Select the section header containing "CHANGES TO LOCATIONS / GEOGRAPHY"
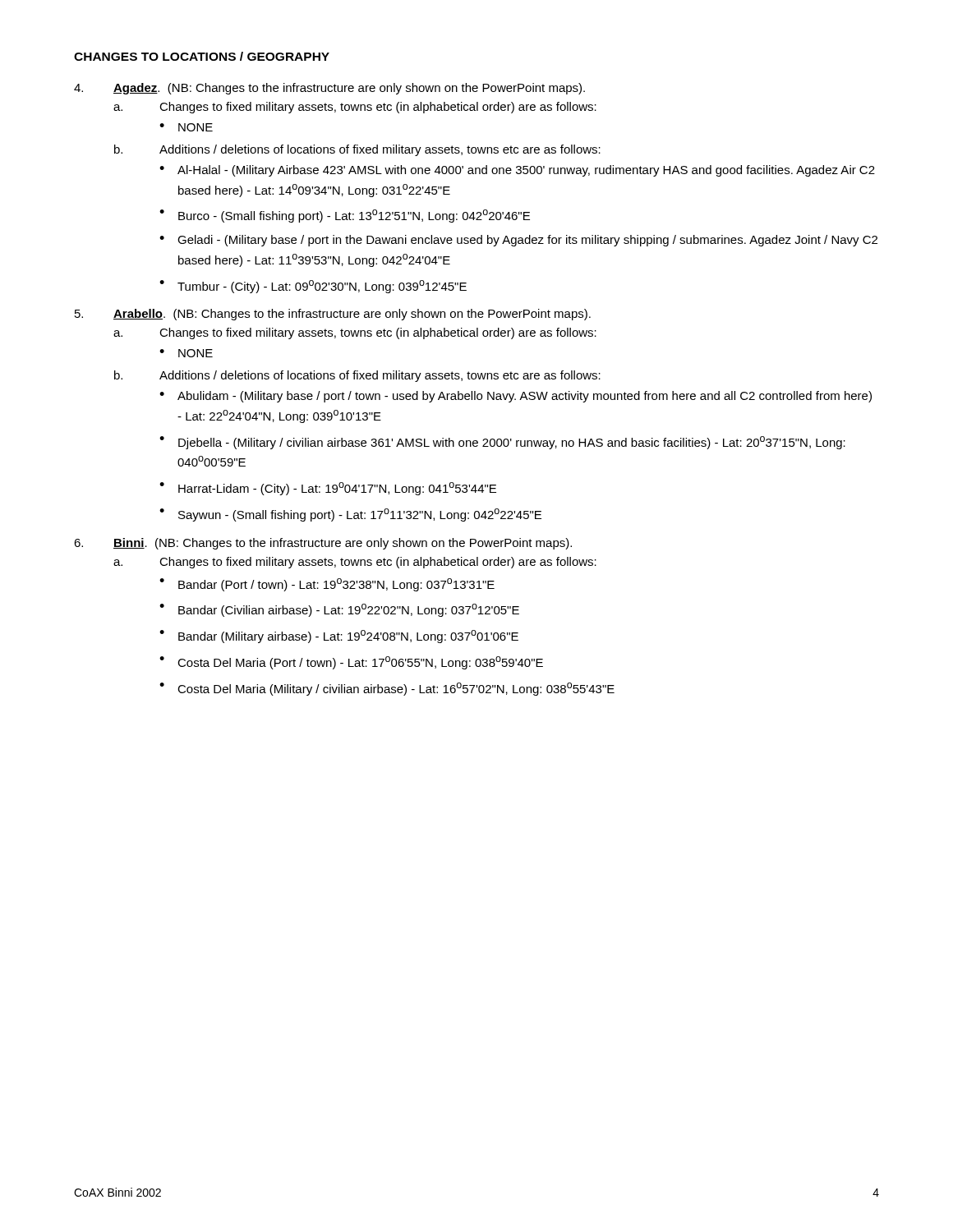Viewport: 953px width, 1232px height. click(x=202, y=56)
